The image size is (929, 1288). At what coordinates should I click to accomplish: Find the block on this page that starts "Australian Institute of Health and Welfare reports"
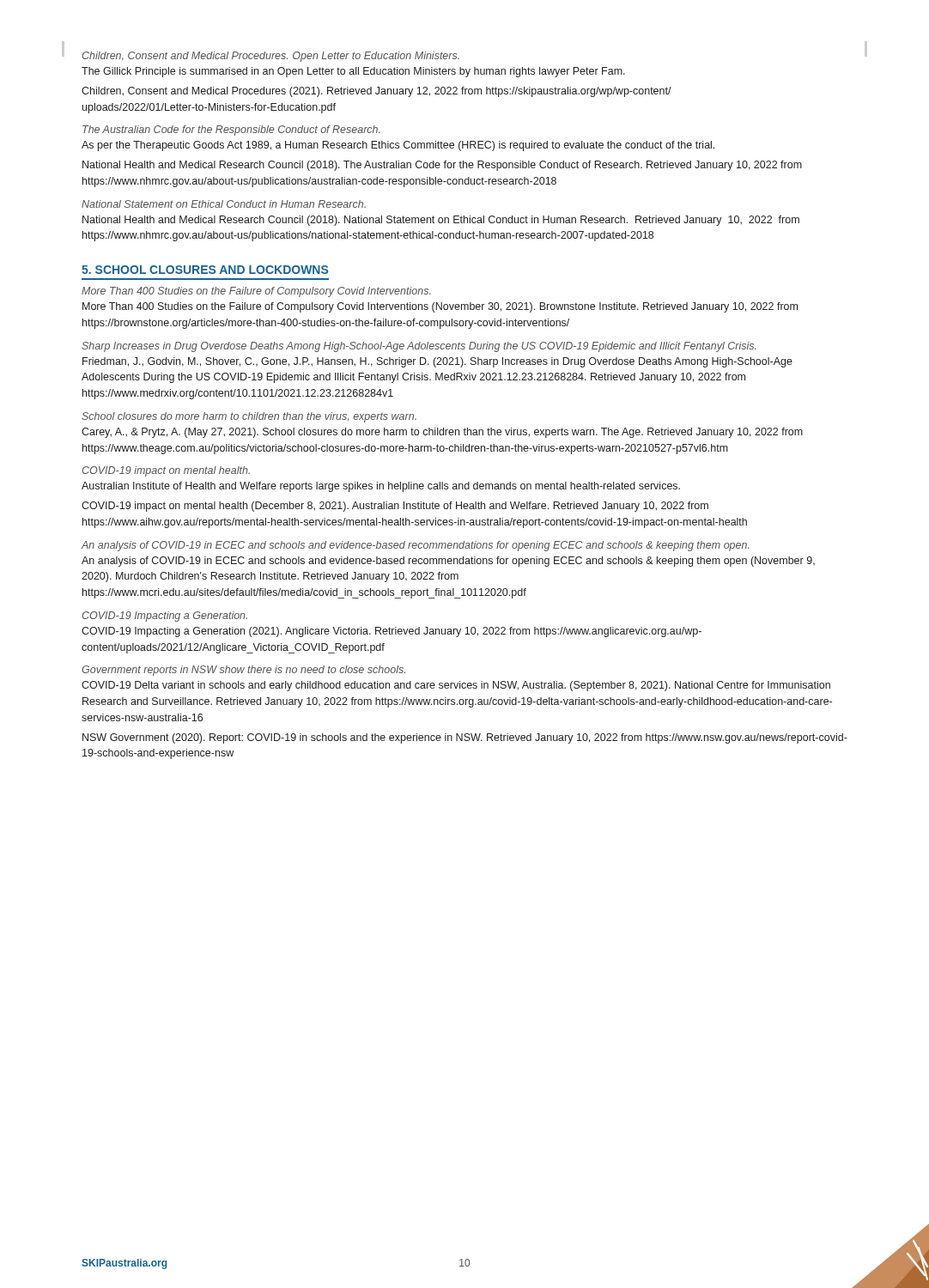tap(381, 486)
